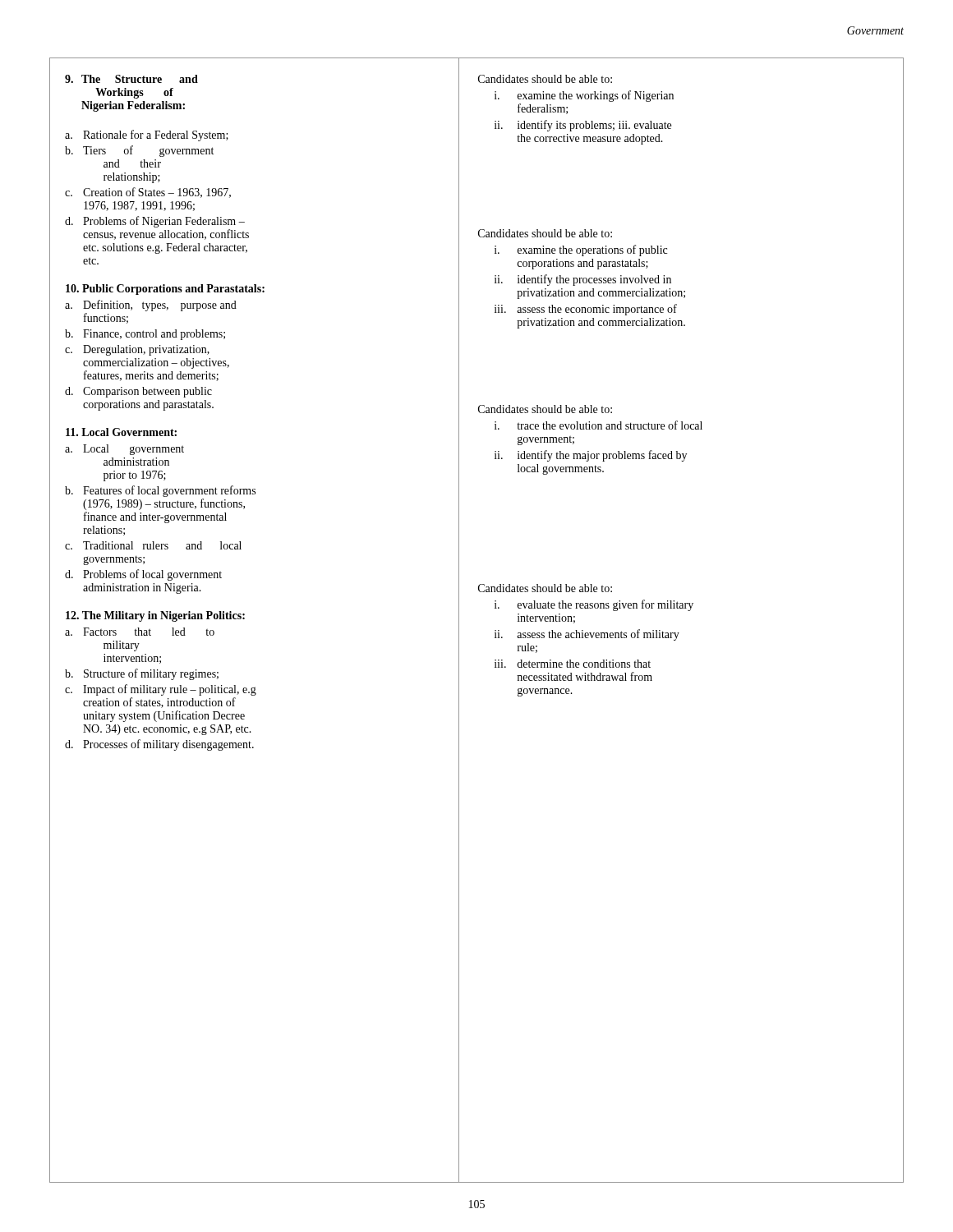Image resolution: width=953 pixels, height=1232 pixels.
Task: Where is the passage that starts "d. Problems of Nigerian Federalism –census,"?
Action: click(x=157, y=241)
